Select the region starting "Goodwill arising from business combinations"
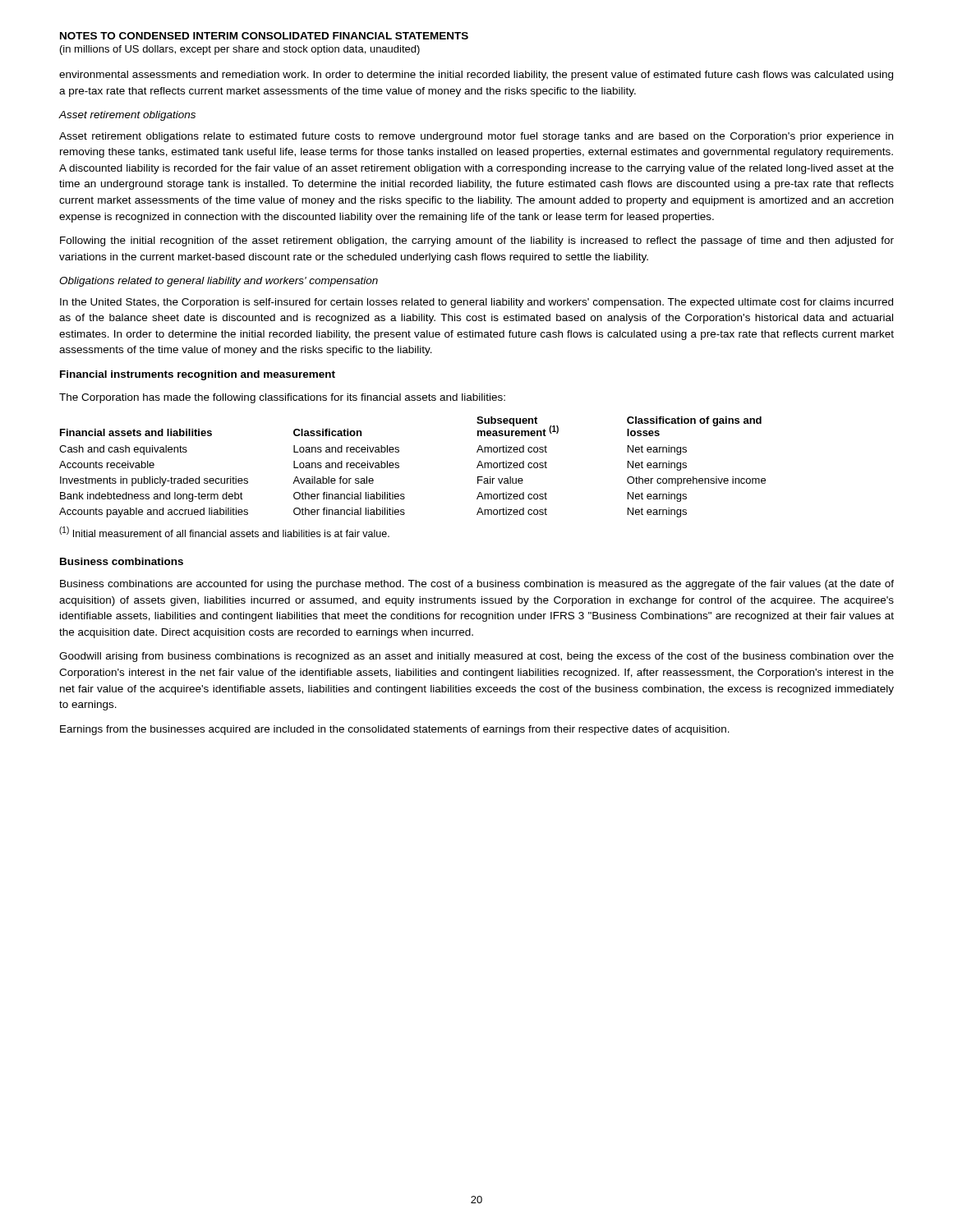The height and width of the screenshot is (1232, 953). coord(476,681)
